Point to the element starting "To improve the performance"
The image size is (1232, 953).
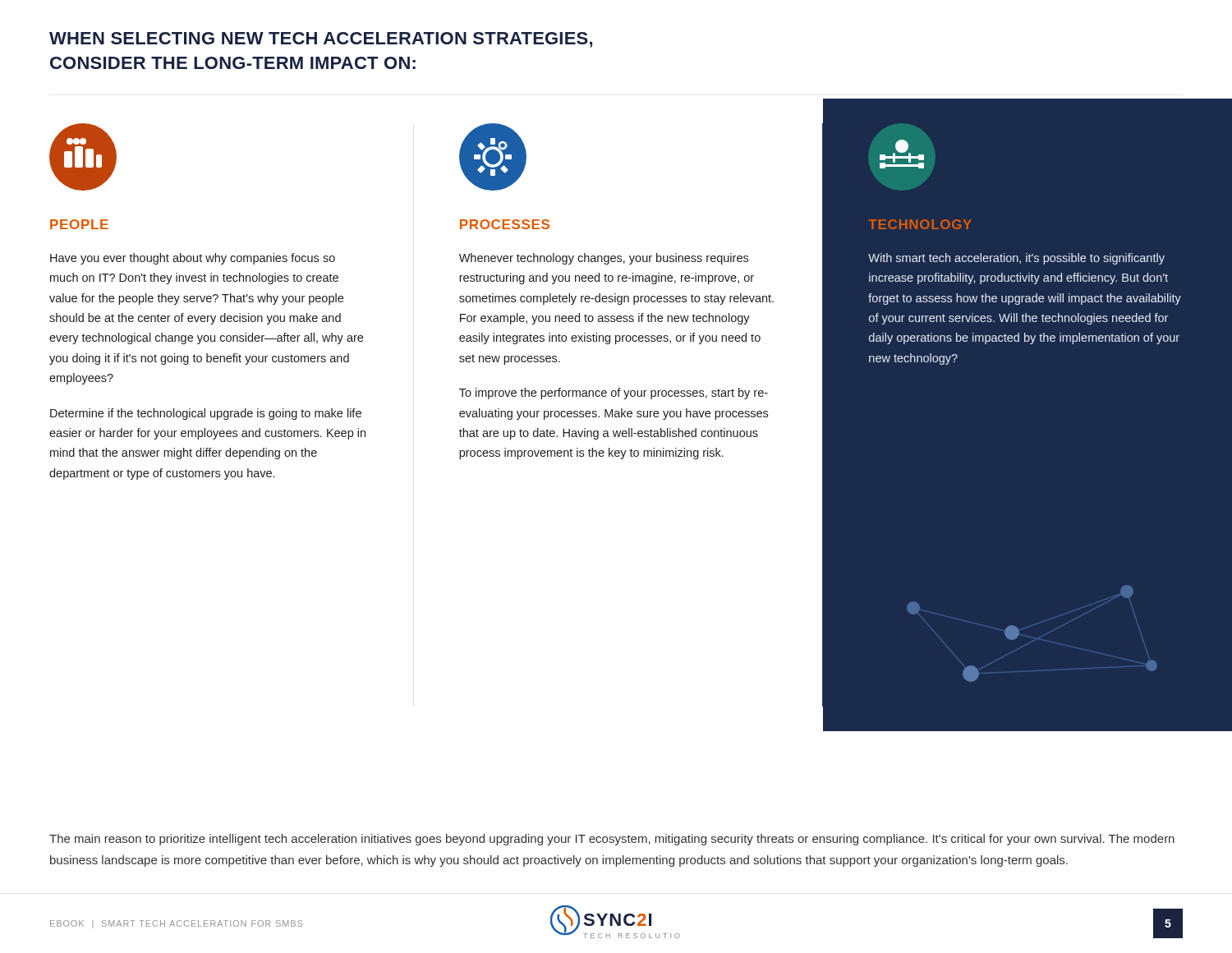click(x=614, y=423)
